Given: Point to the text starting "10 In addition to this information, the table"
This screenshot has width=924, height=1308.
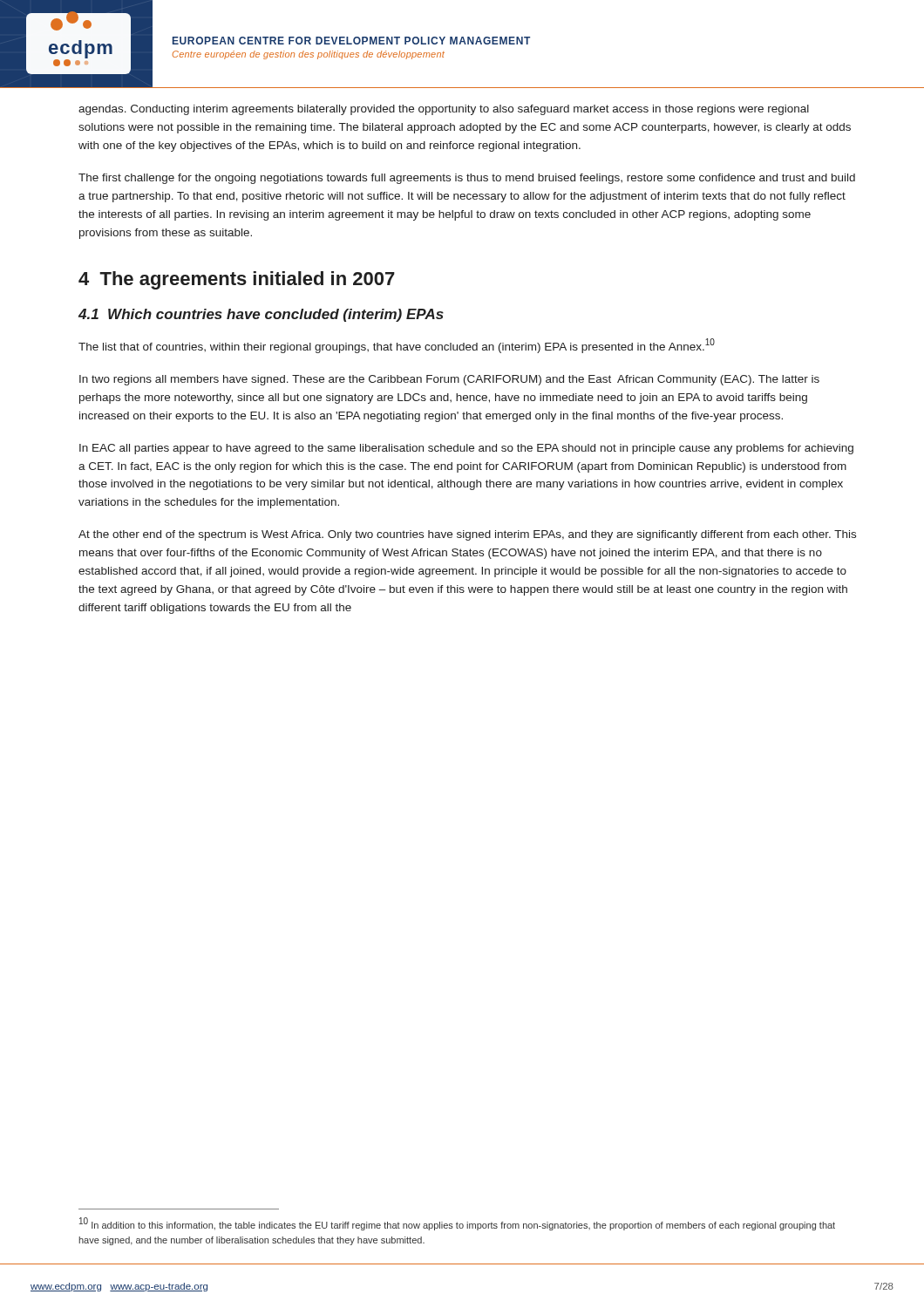Looking at the screenshot, I should (457, 1231).
